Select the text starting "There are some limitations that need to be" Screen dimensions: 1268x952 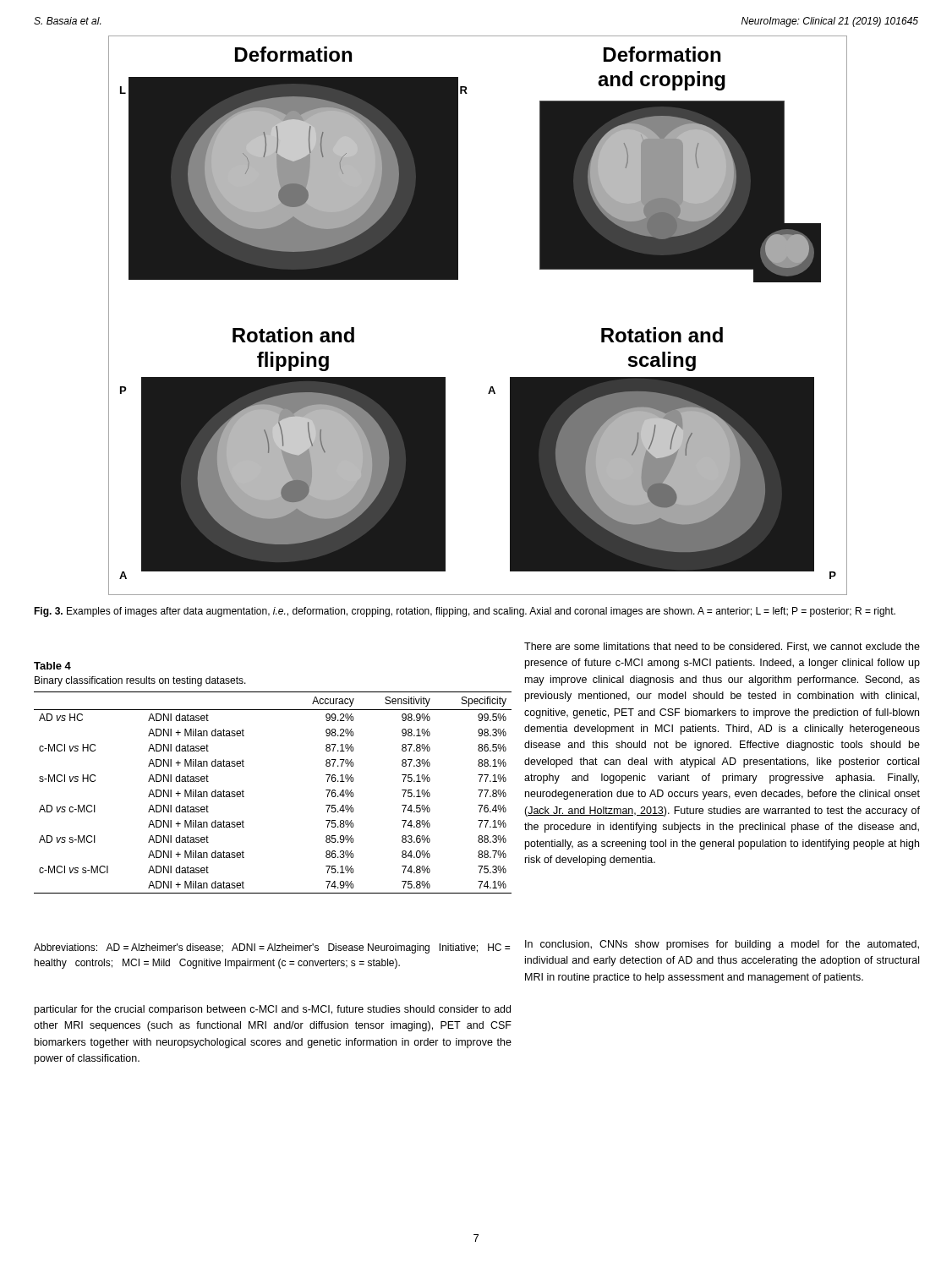point(722,753)
